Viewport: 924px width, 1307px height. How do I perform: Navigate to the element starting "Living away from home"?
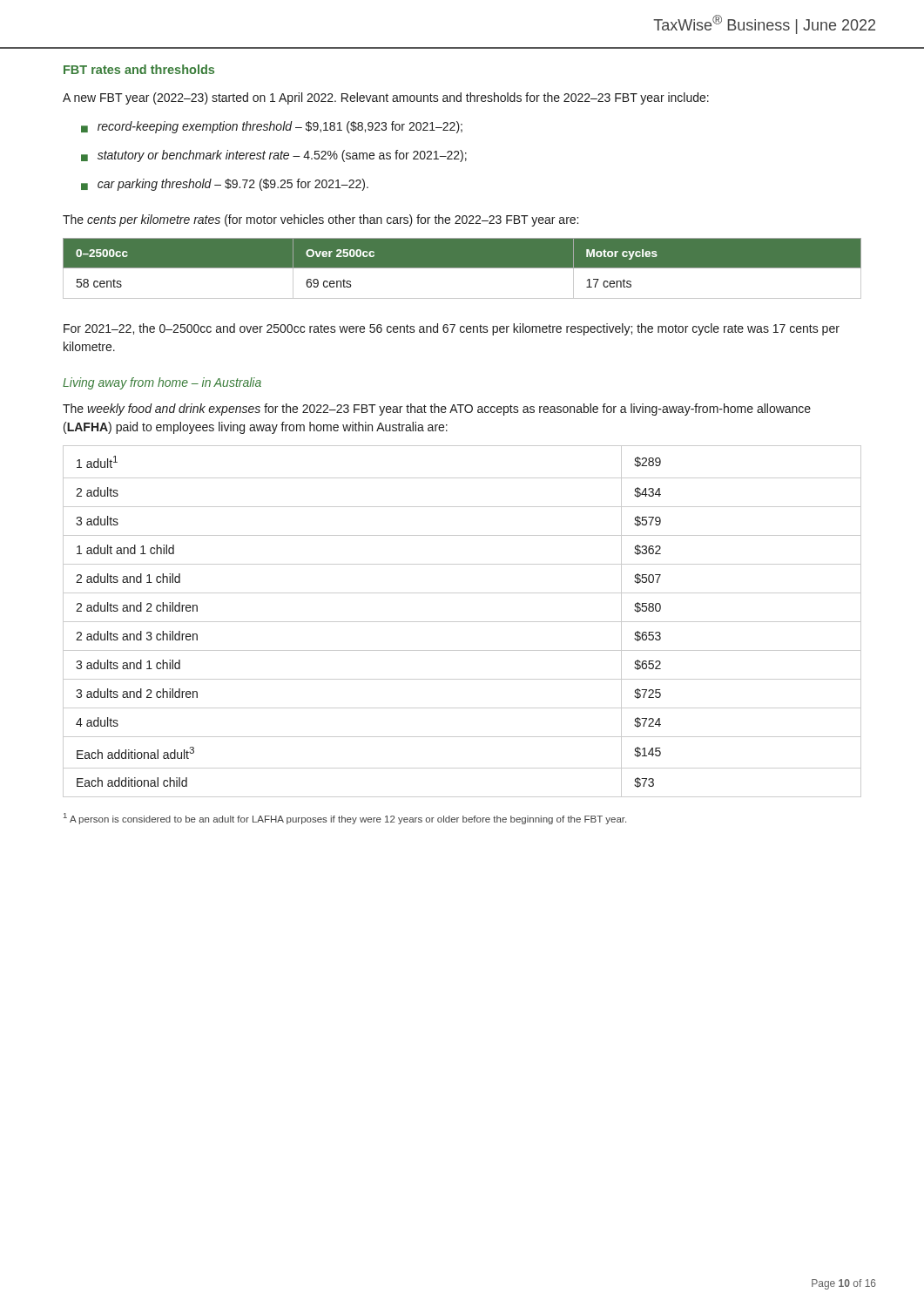[x=162, y=382]
